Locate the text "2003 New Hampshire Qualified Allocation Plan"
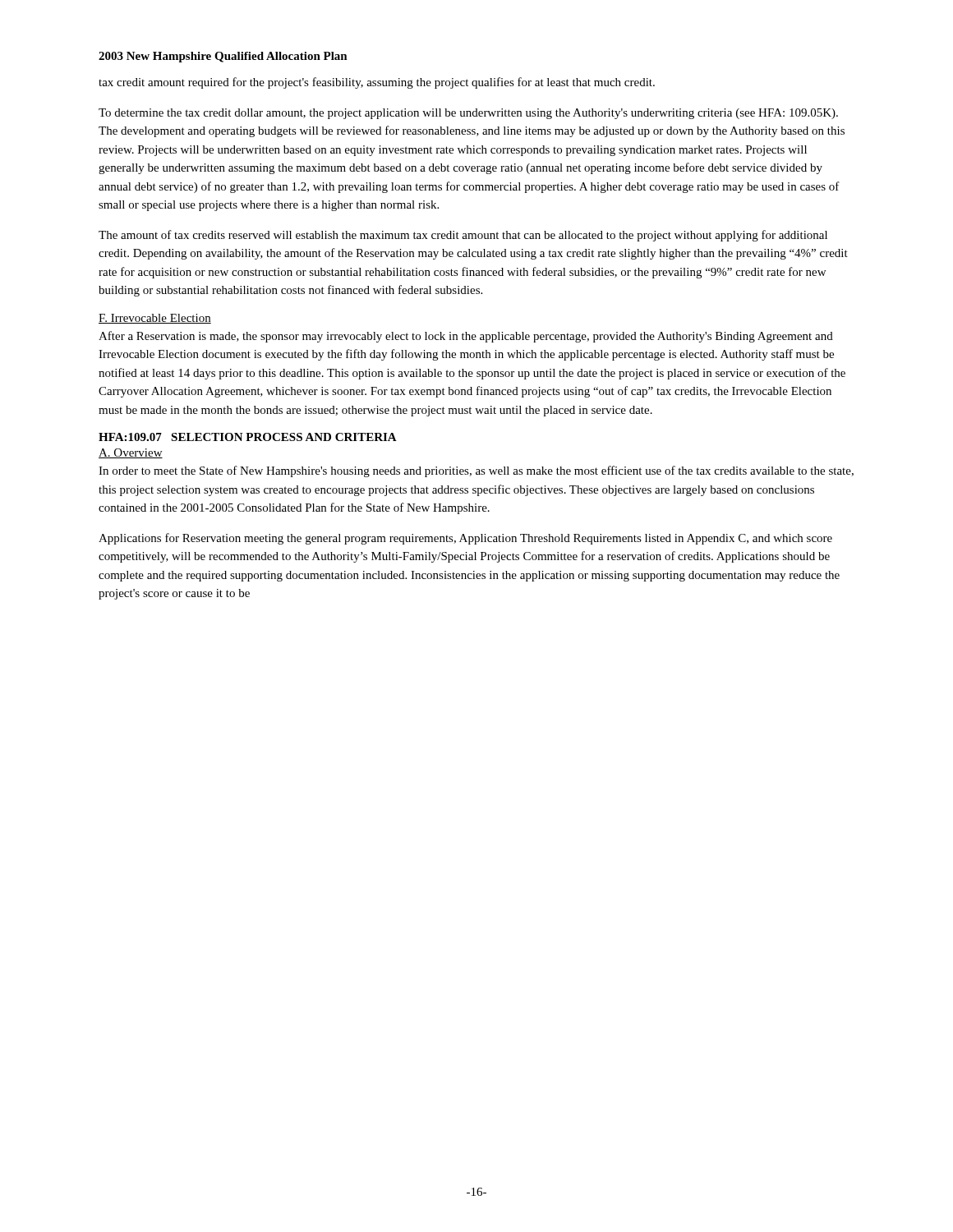The width and height of the screenshot is (953, 1232). [223, 56]
